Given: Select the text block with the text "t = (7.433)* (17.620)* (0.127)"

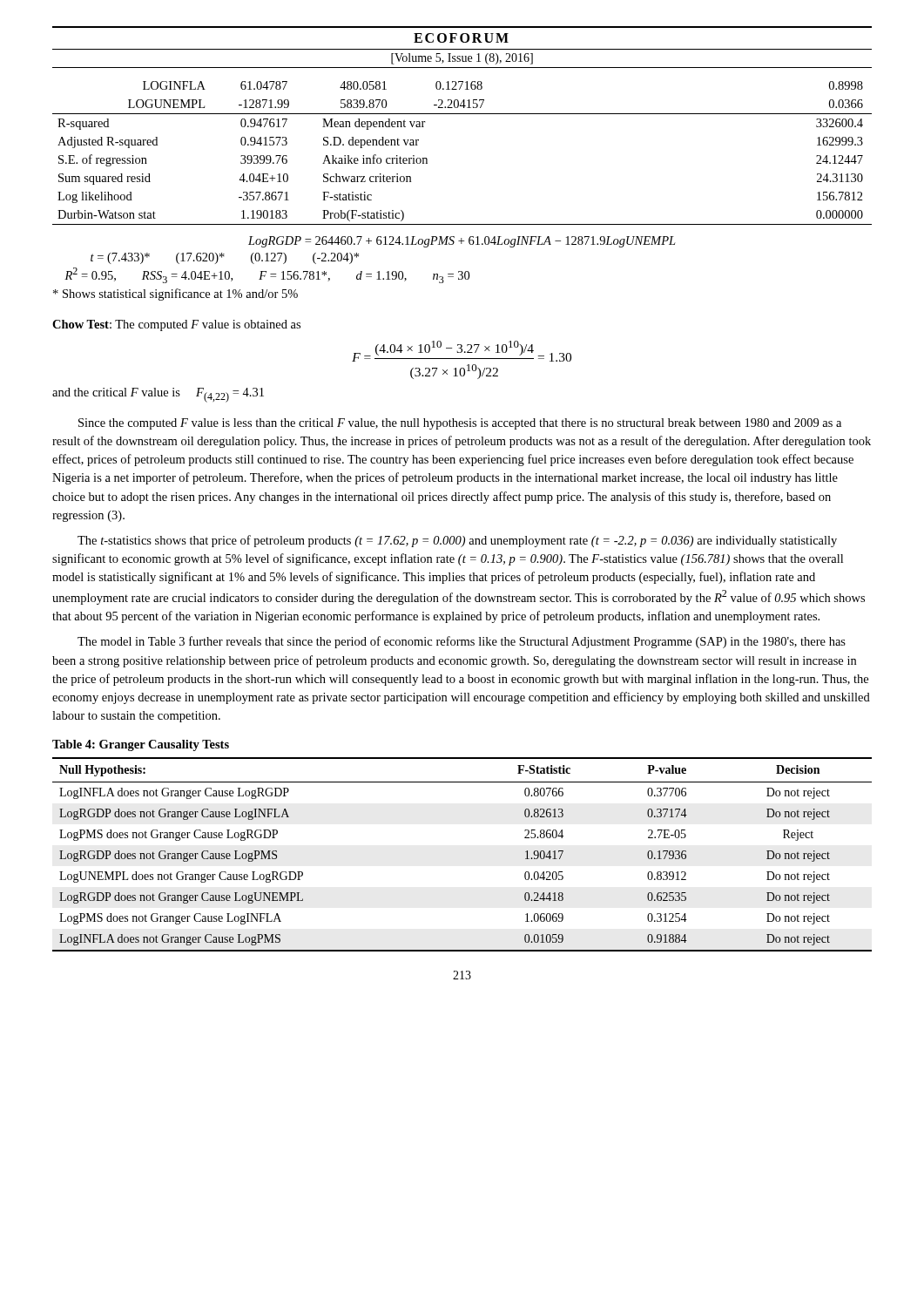Looking at the screenshot, I should [x=261, y=275].
